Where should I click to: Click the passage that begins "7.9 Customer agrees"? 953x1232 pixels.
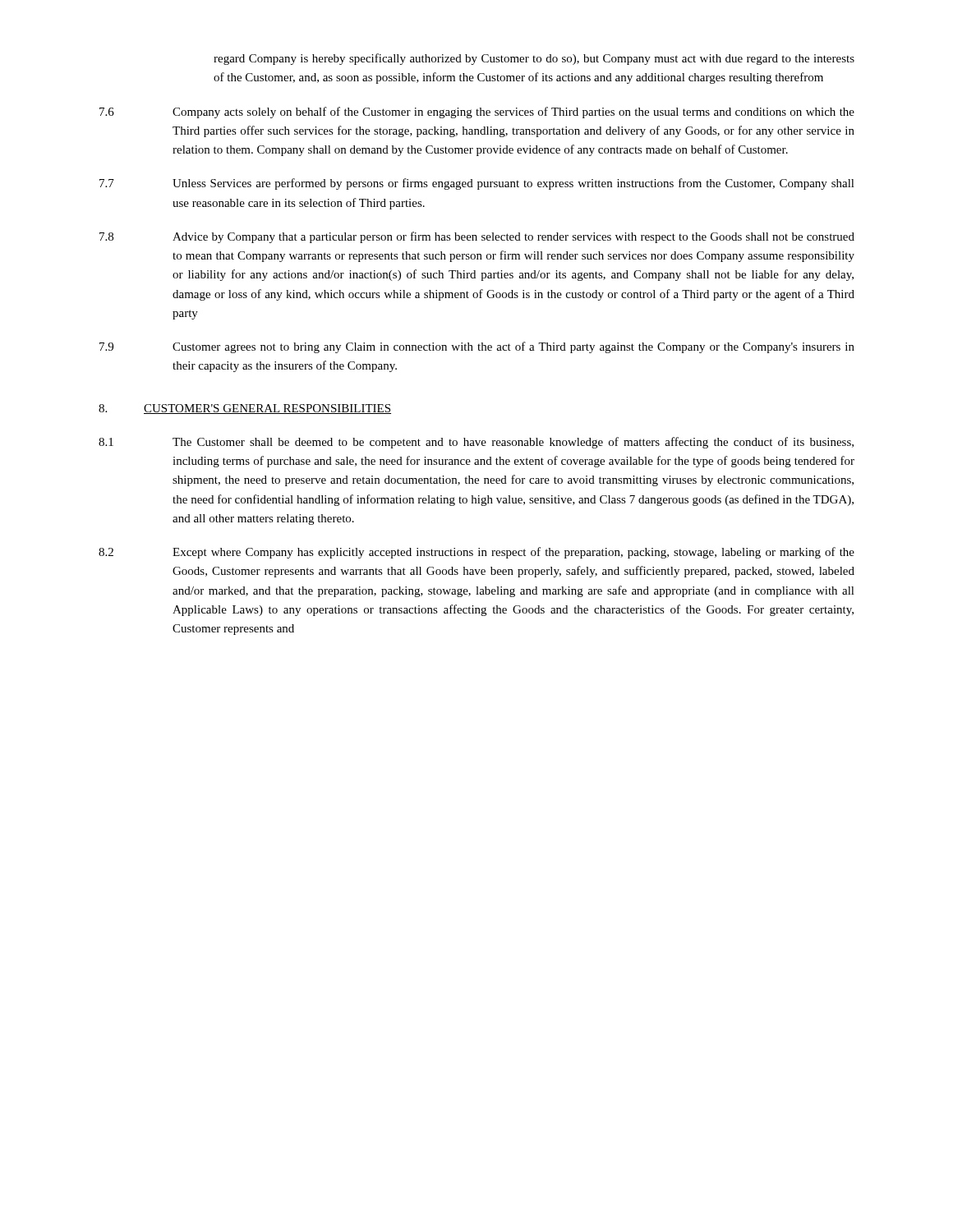(476, 357)
